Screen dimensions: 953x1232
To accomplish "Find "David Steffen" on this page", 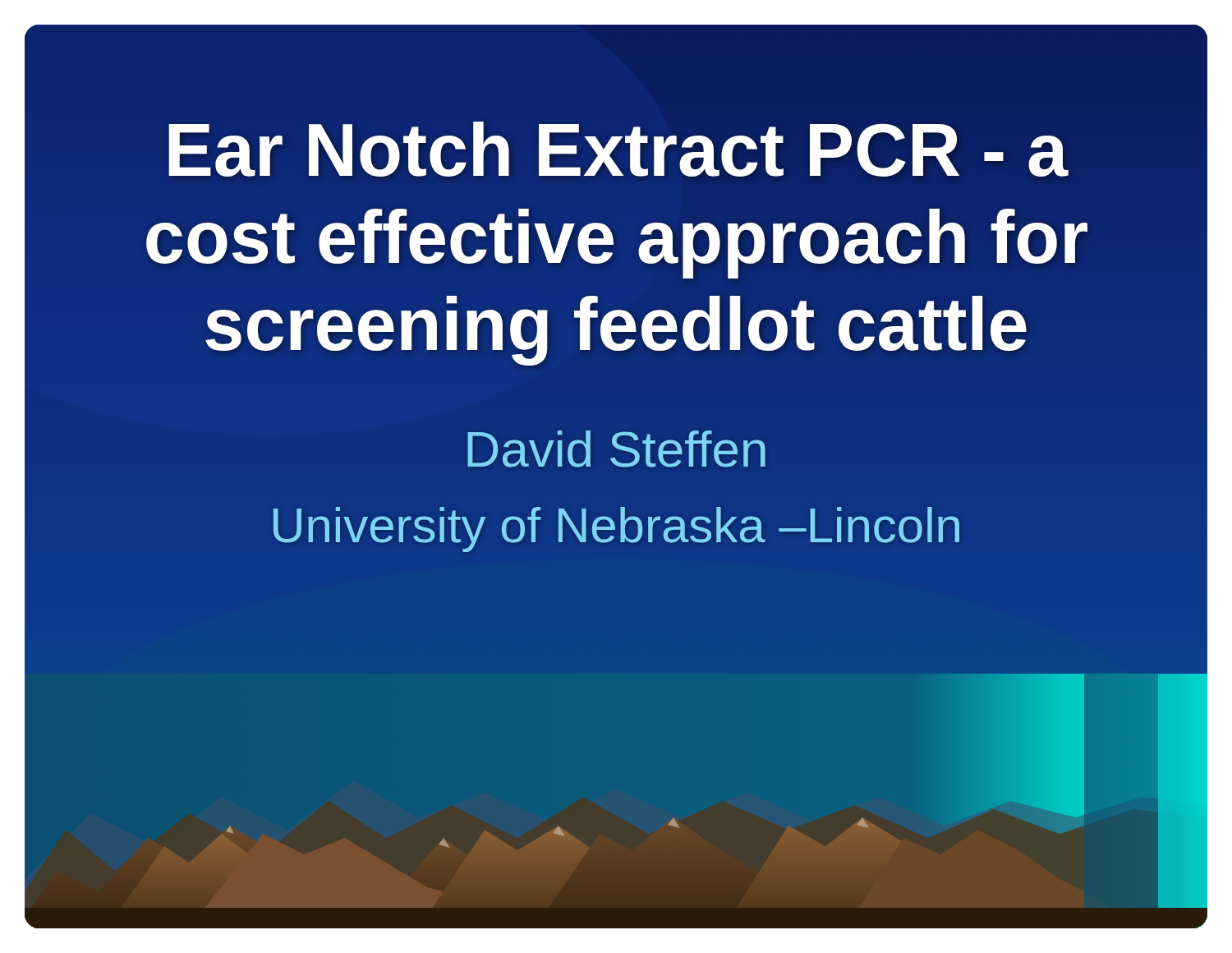I will tap(616, 449).
